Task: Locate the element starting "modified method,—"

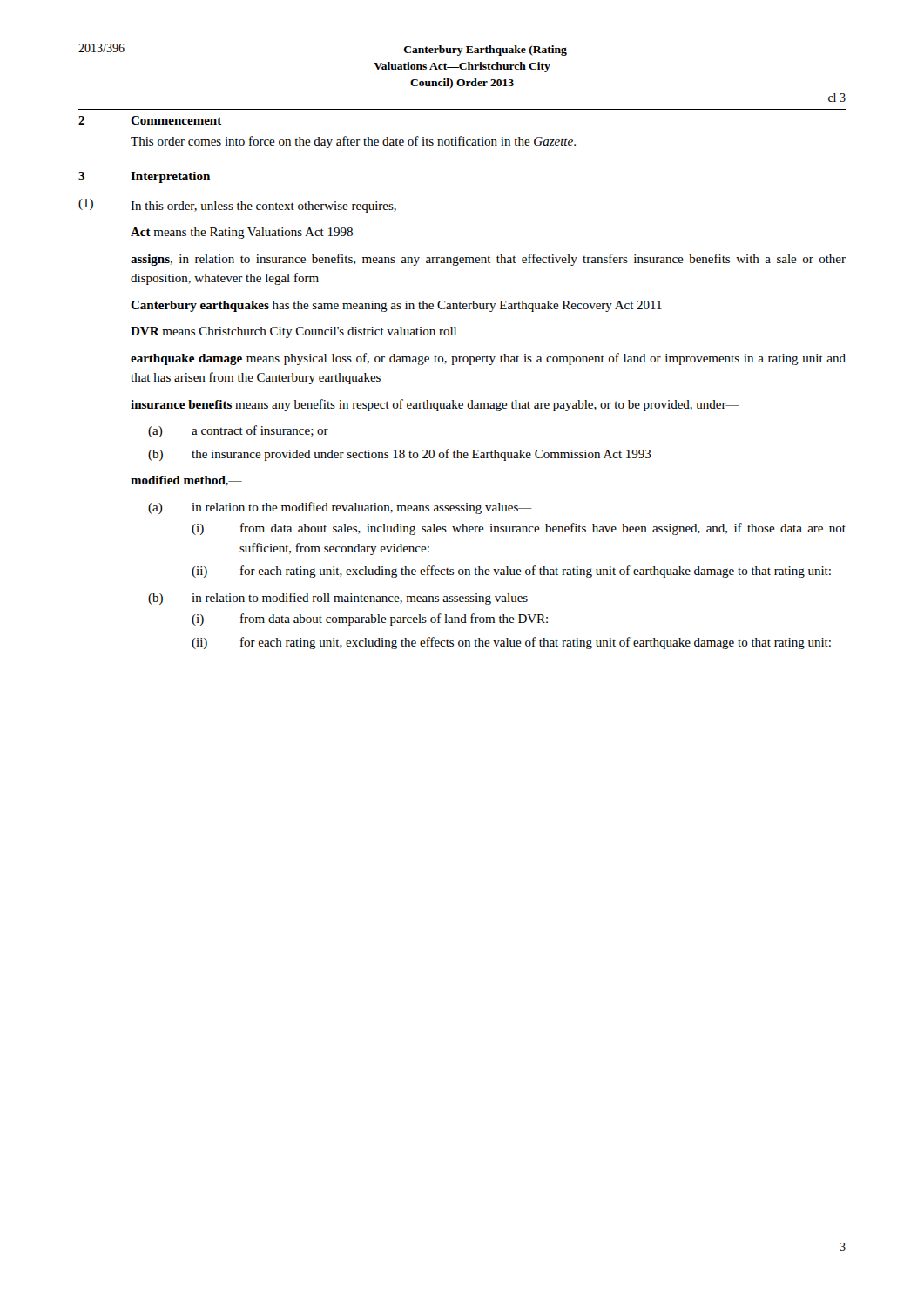Action: pos(186,480)
